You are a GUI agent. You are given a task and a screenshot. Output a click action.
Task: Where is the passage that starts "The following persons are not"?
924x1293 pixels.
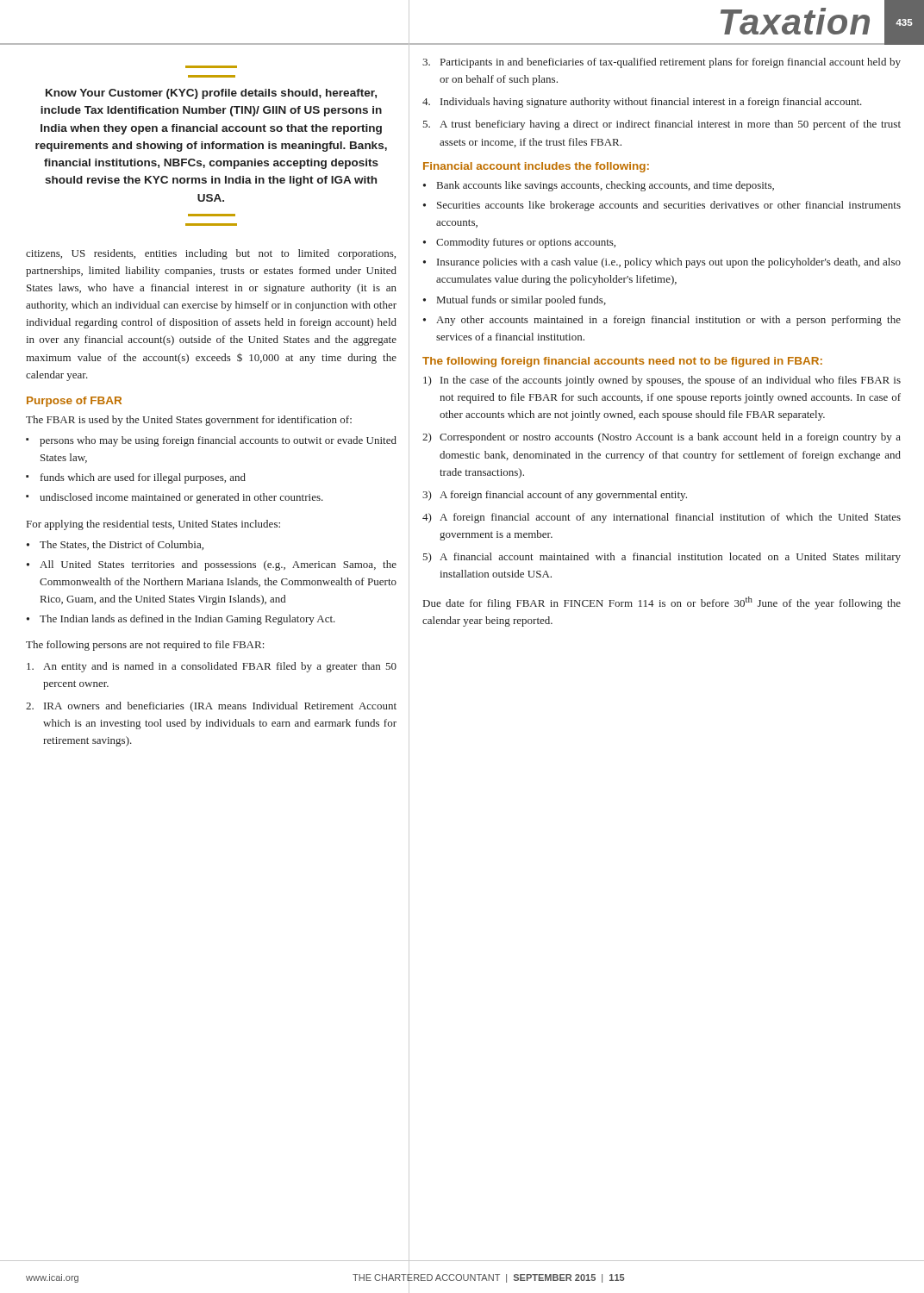[x=145, y=645]
